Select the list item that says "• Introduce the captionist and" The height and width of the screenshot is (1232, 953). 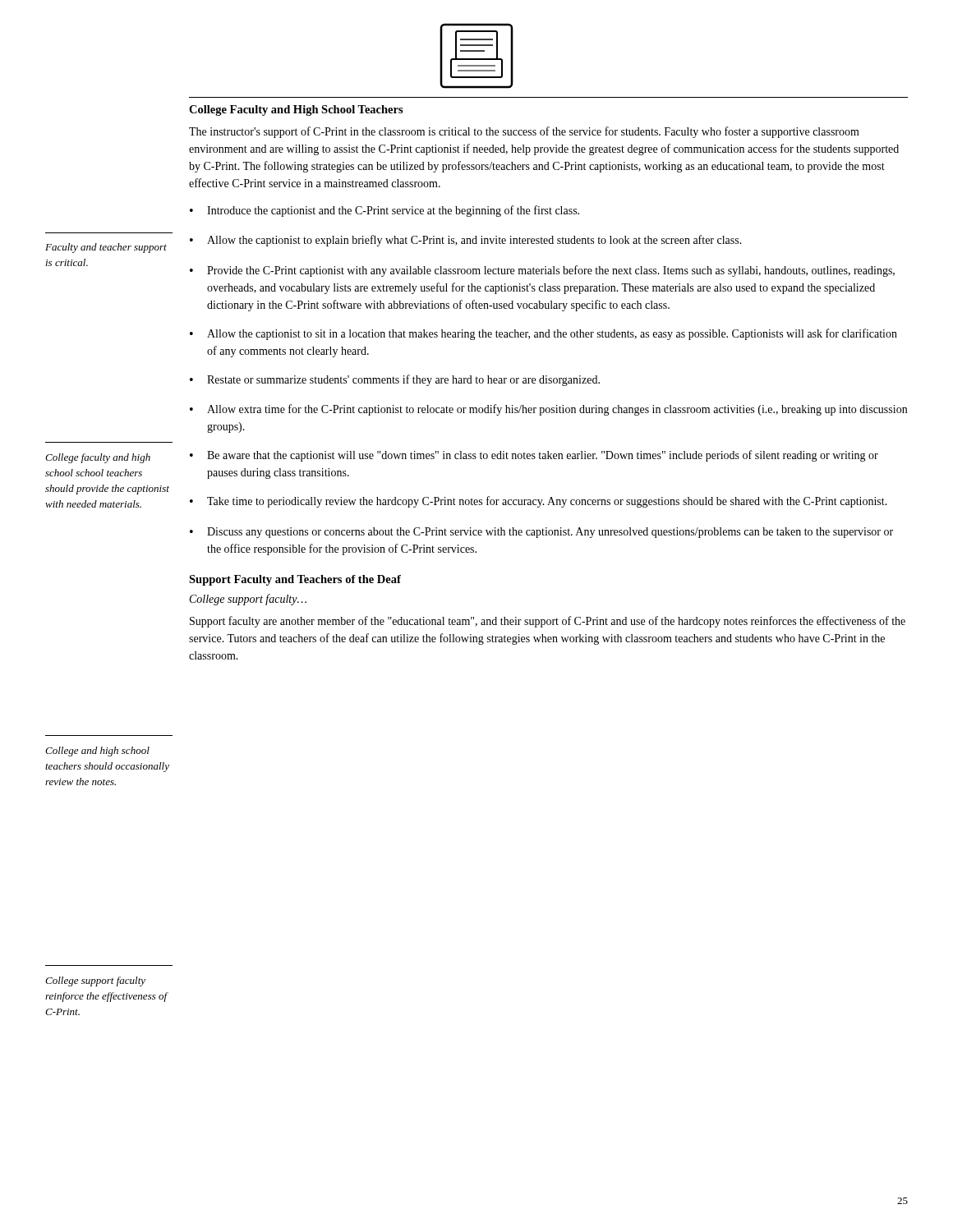pos(548,211)
